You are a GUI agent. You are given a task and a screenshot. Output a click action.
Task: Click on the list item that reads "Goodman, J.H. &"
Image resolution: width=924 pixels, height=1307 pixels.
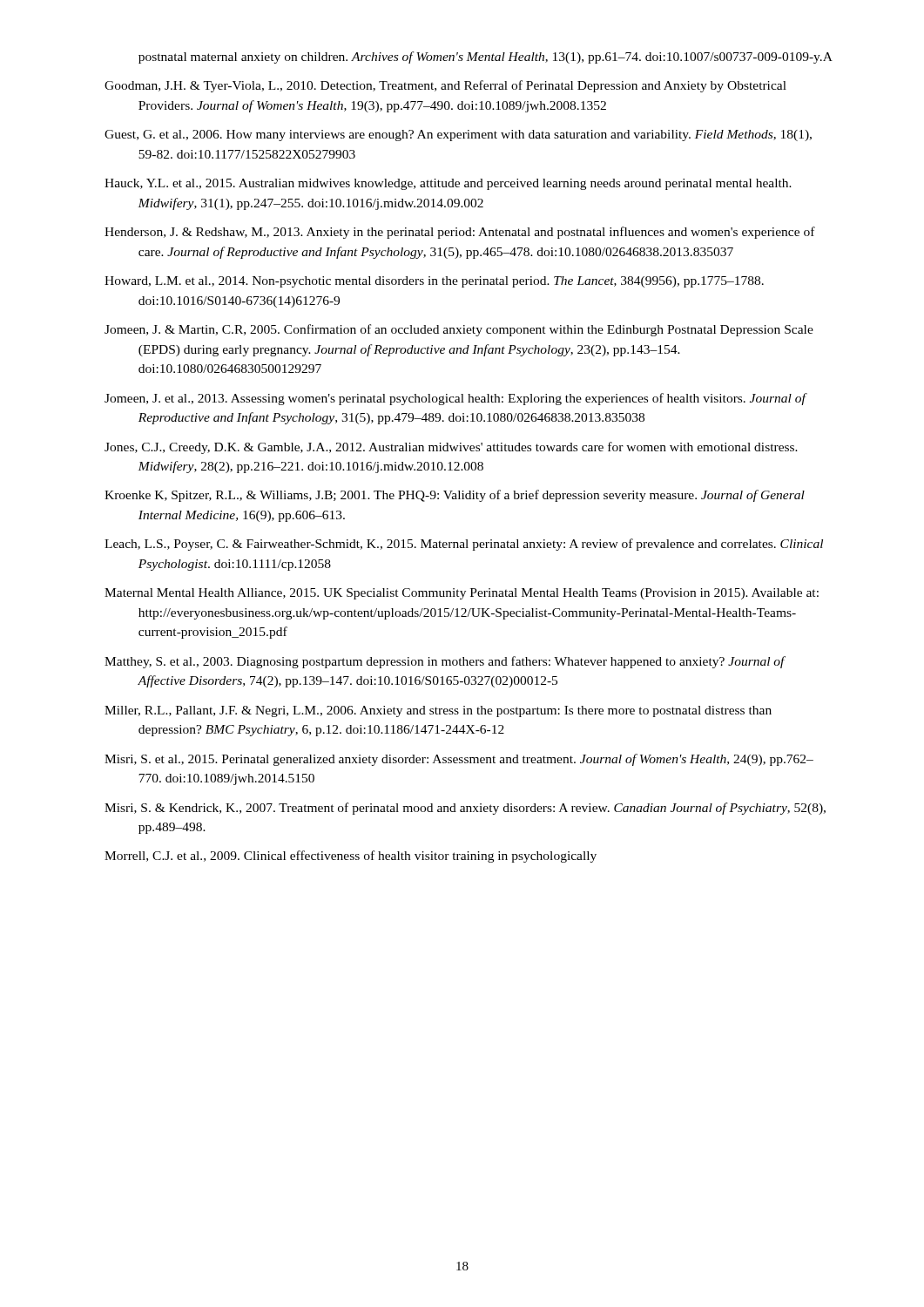[x=445, y=95]
